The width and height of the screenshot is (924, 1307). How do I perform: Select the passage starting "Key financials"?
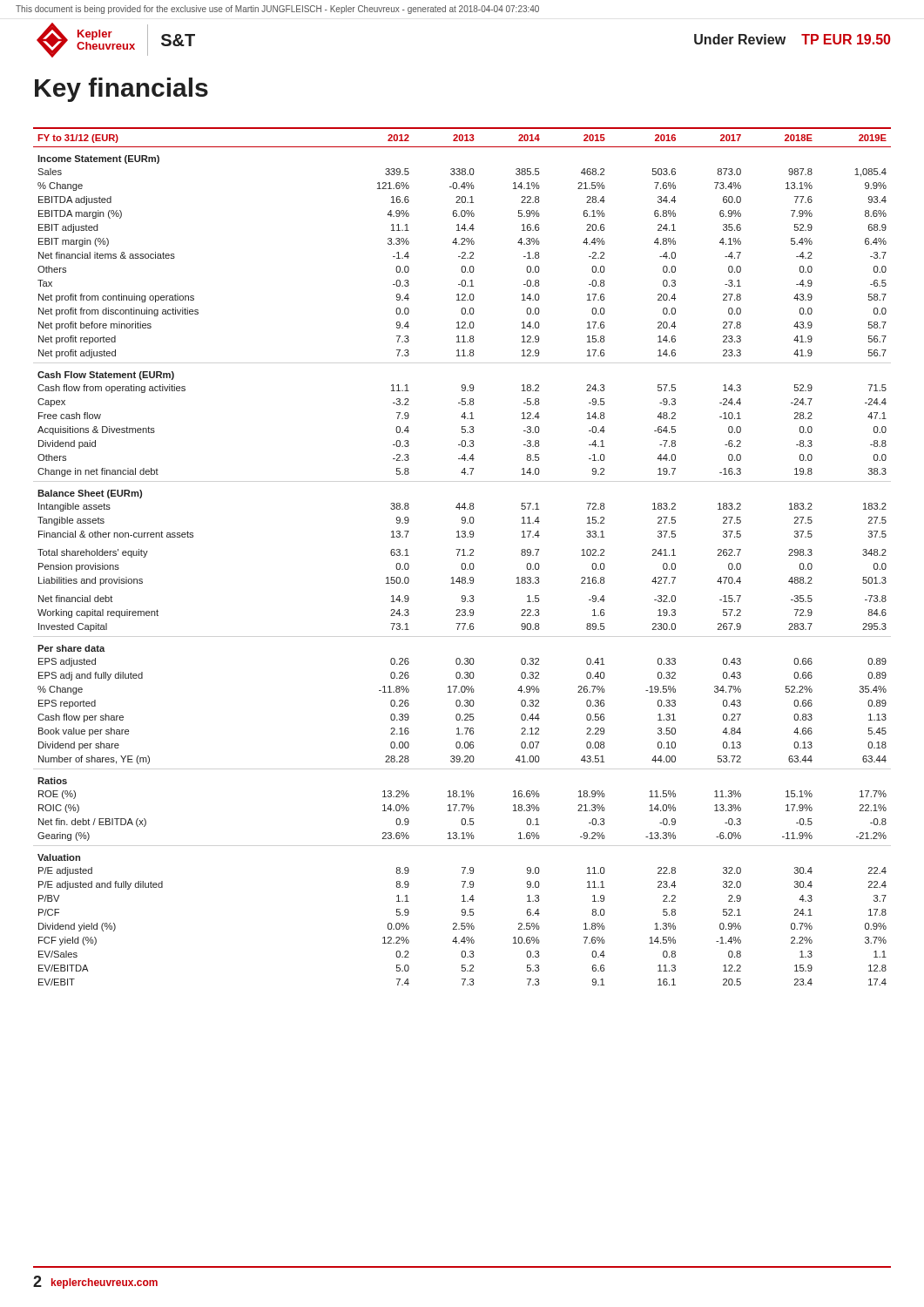click(121, 88)
